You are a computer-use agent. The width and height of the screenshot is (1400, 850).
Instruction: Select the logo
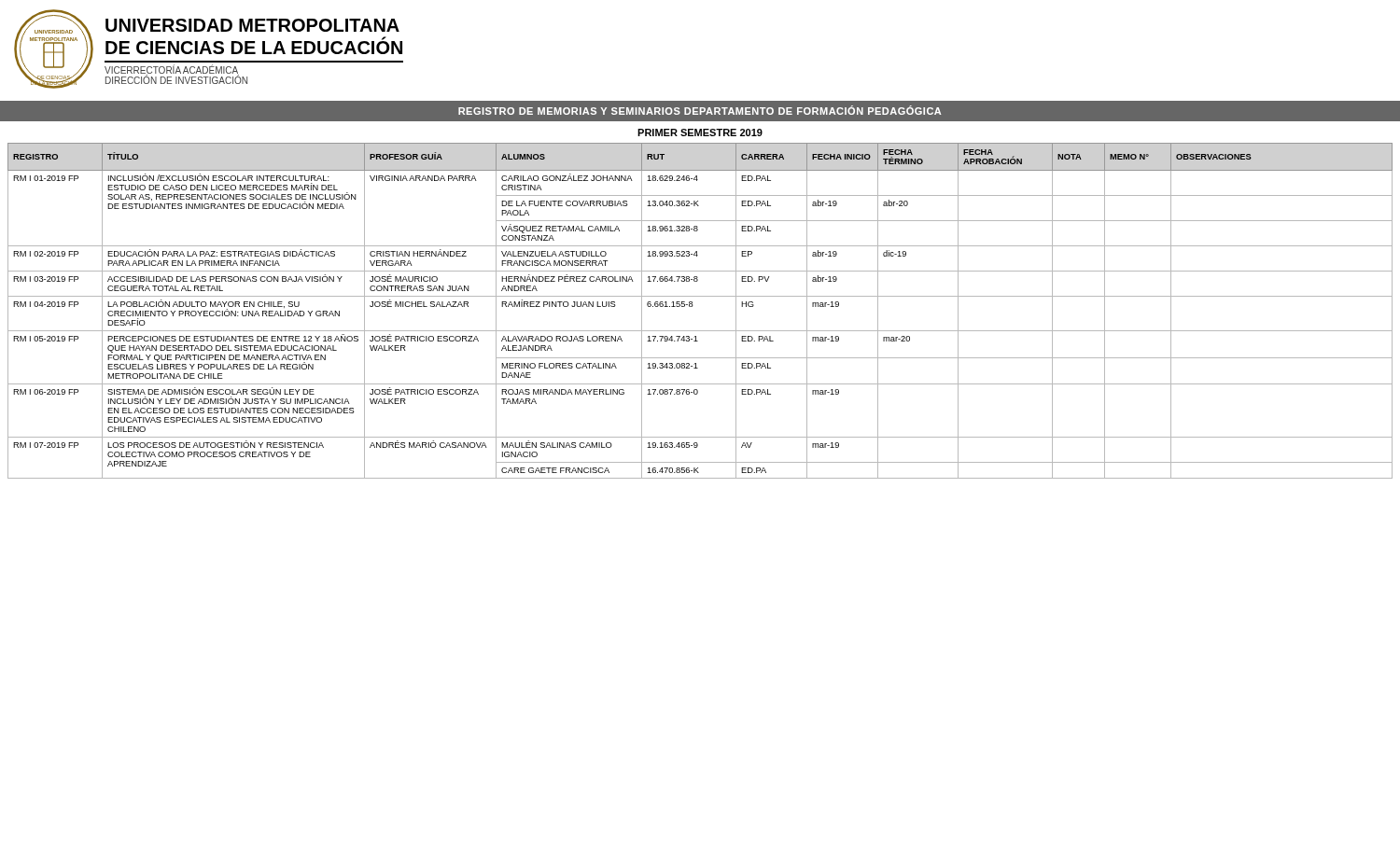[54, 50]
